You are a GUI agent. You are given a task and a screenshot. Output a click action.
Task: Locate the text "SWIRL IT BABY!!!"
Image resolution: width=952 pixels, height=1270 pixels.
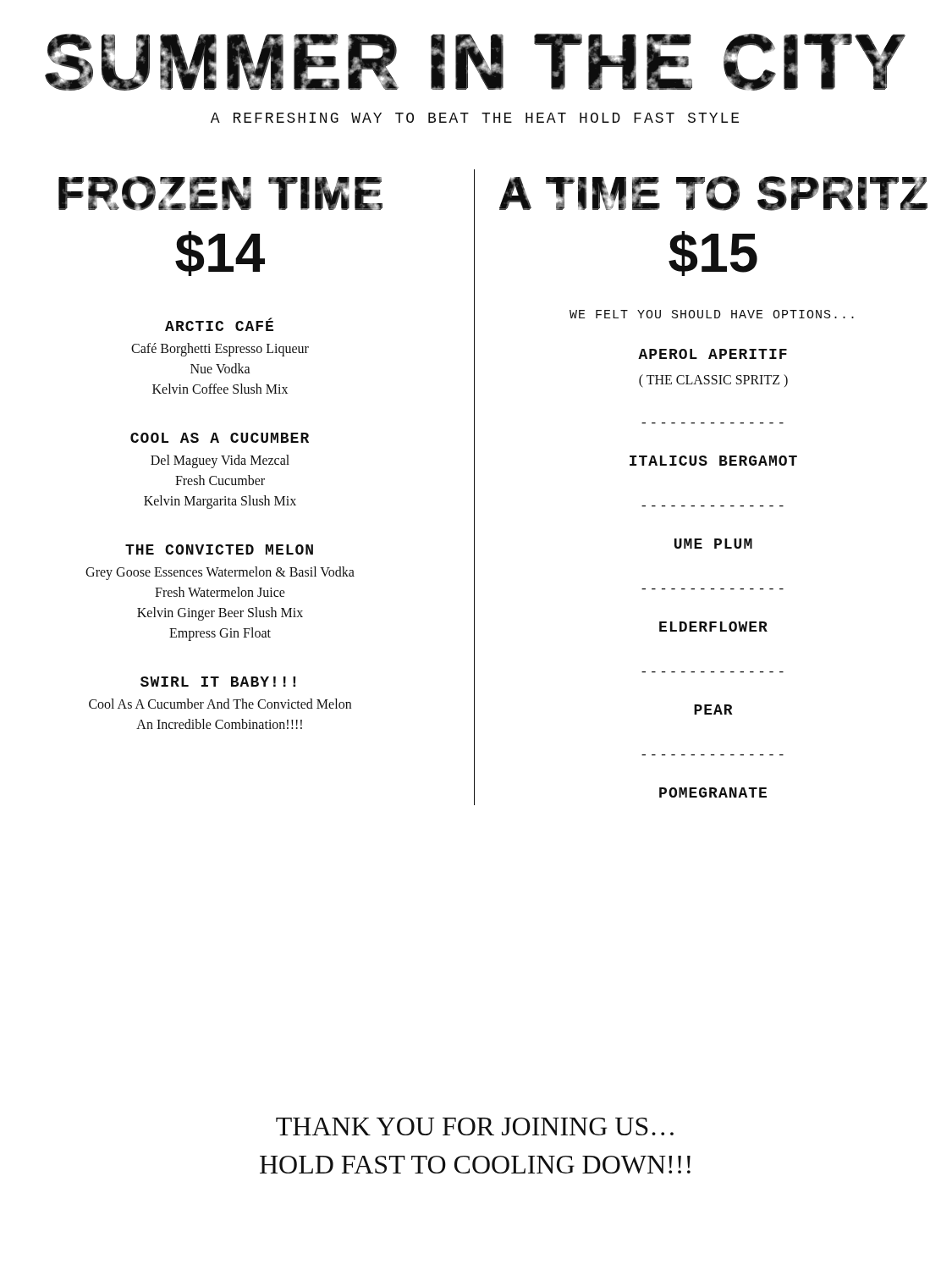tap(220, 682)
